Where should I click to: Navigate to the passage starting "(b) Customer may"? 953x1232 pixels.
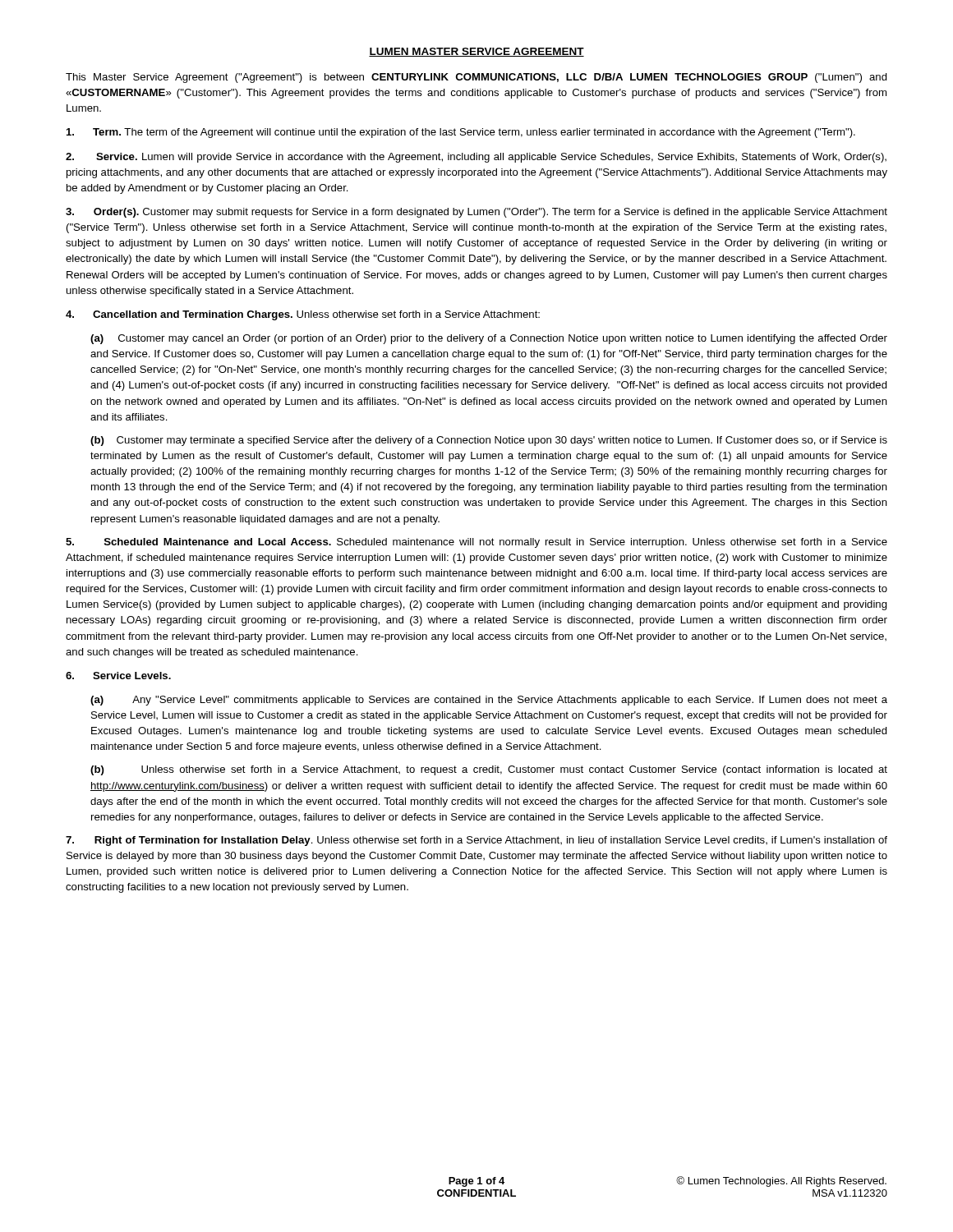(489, 479)
